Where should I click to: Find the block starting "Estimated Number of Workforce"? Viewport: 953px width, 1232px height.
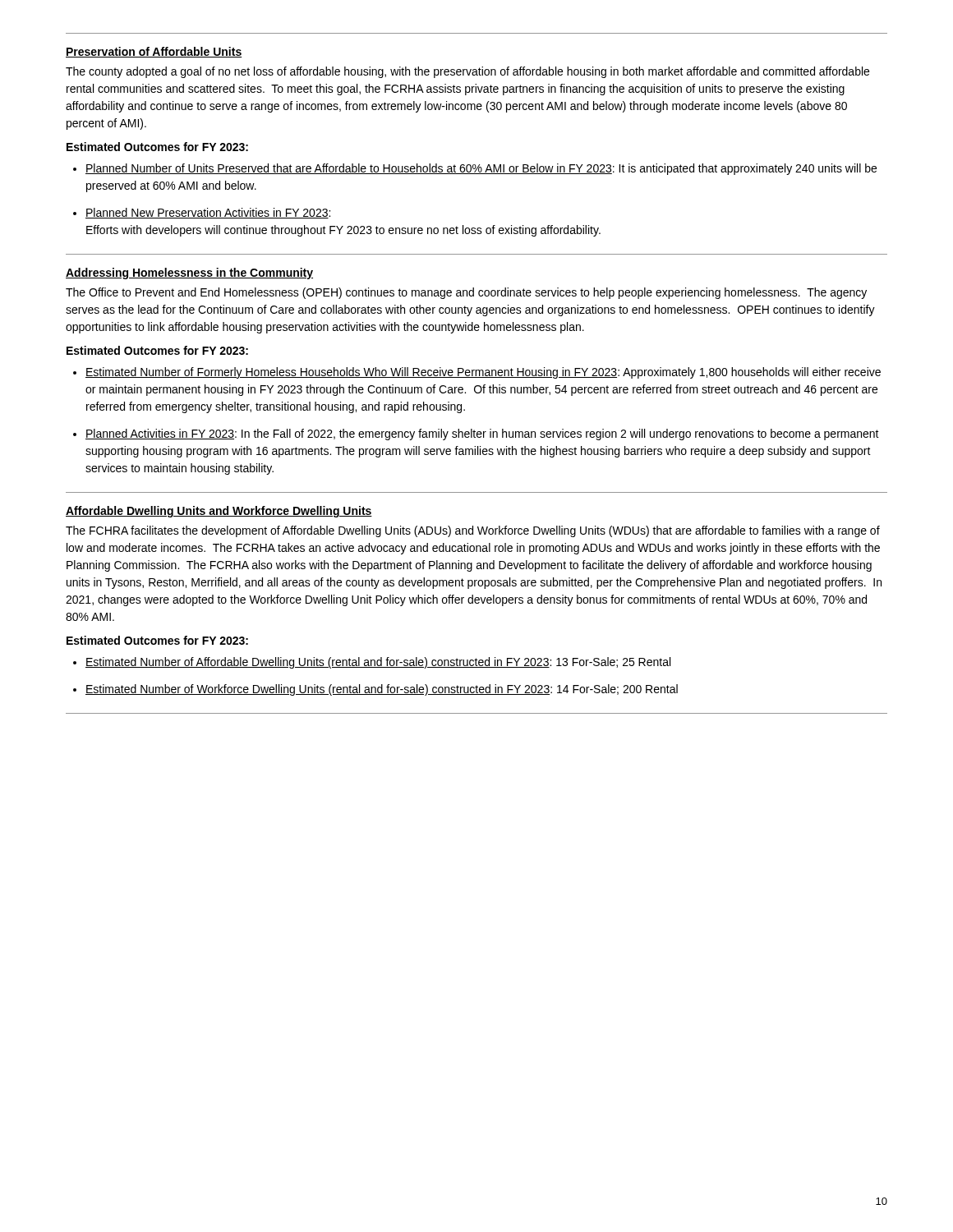[x=382, y=689]
